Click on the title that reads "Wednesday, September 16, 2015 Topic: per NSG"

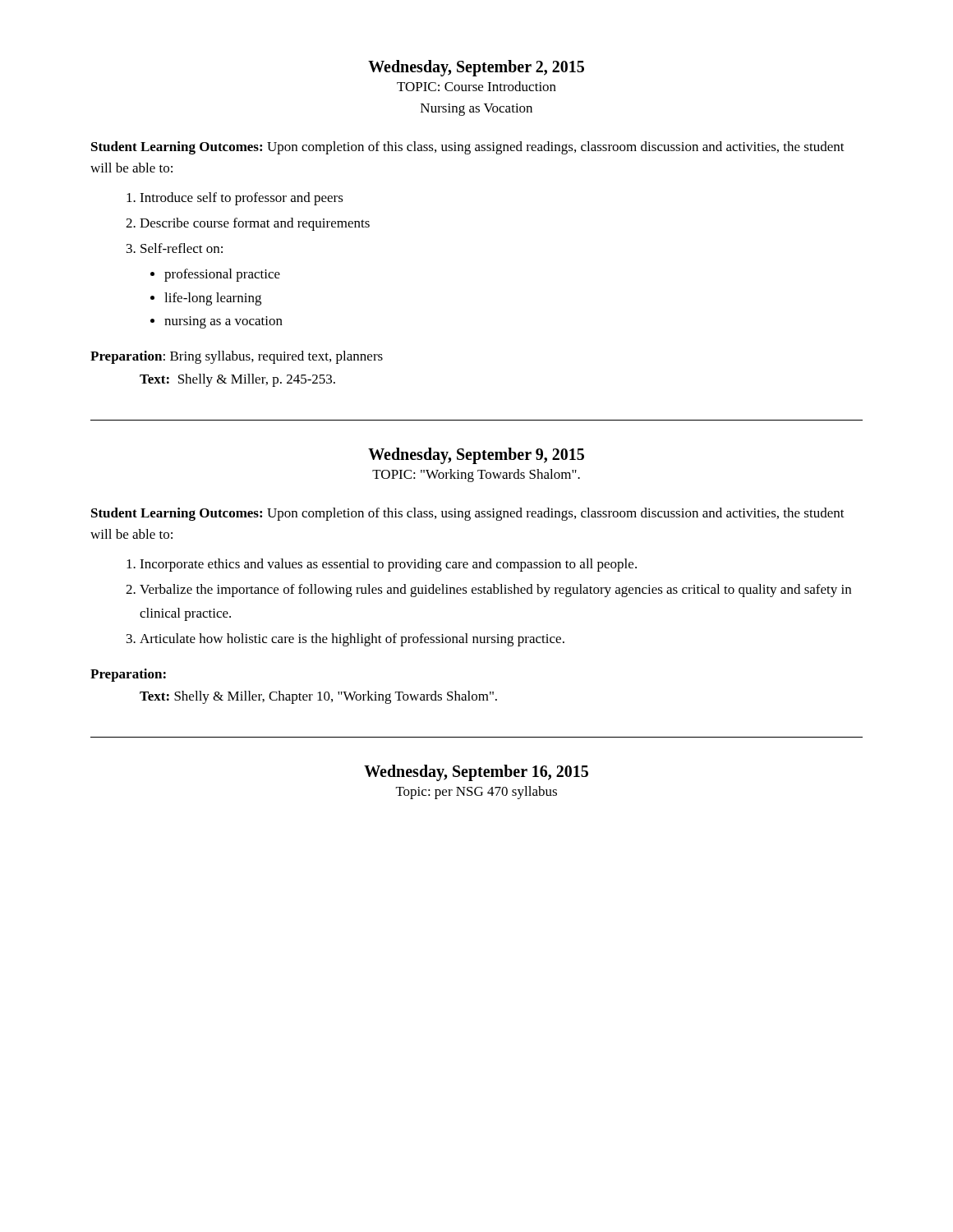[476, 782]
